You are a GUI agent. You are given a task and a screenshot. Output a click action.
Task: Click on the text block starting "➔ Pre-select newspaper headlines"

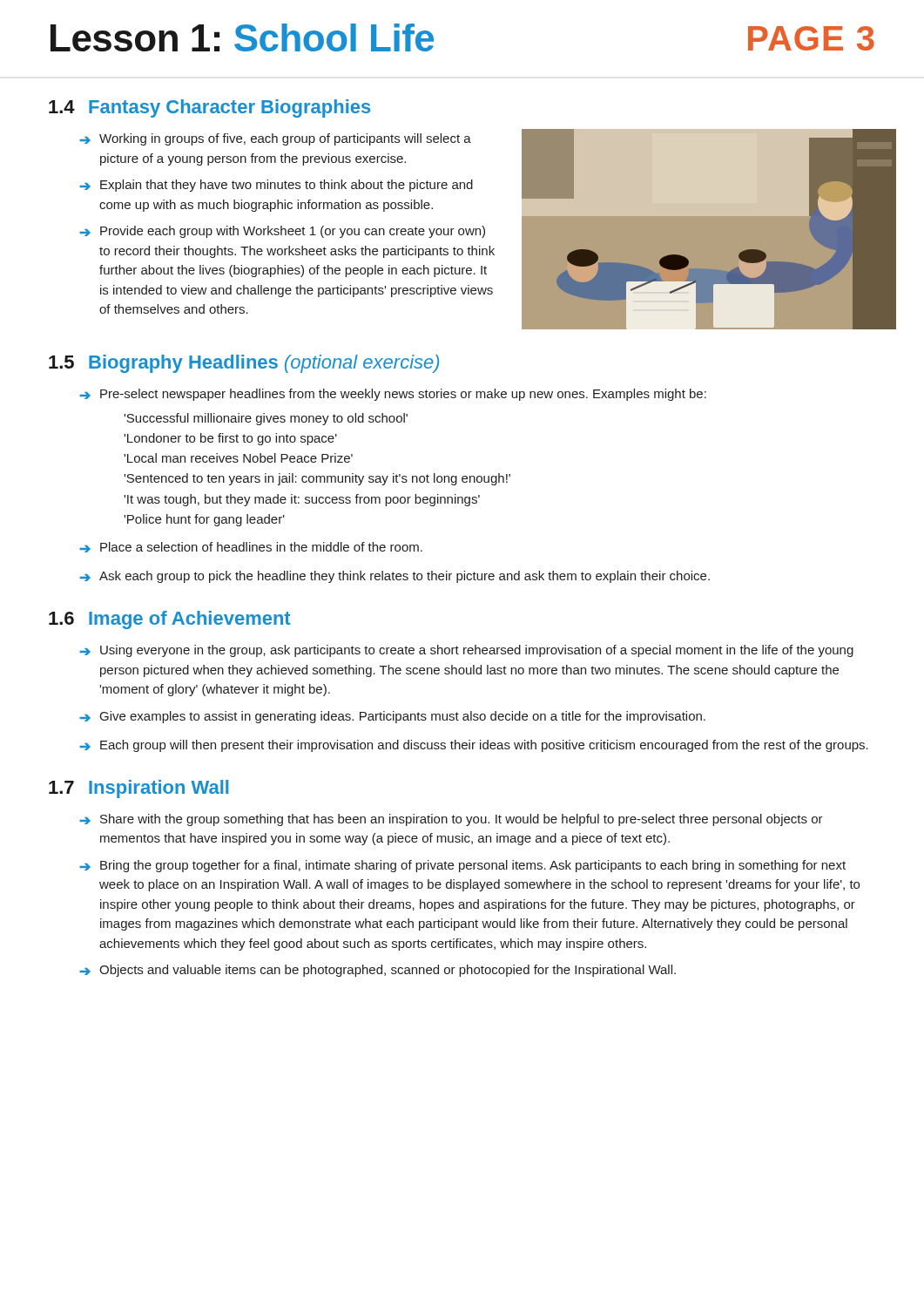pos(393,395)
